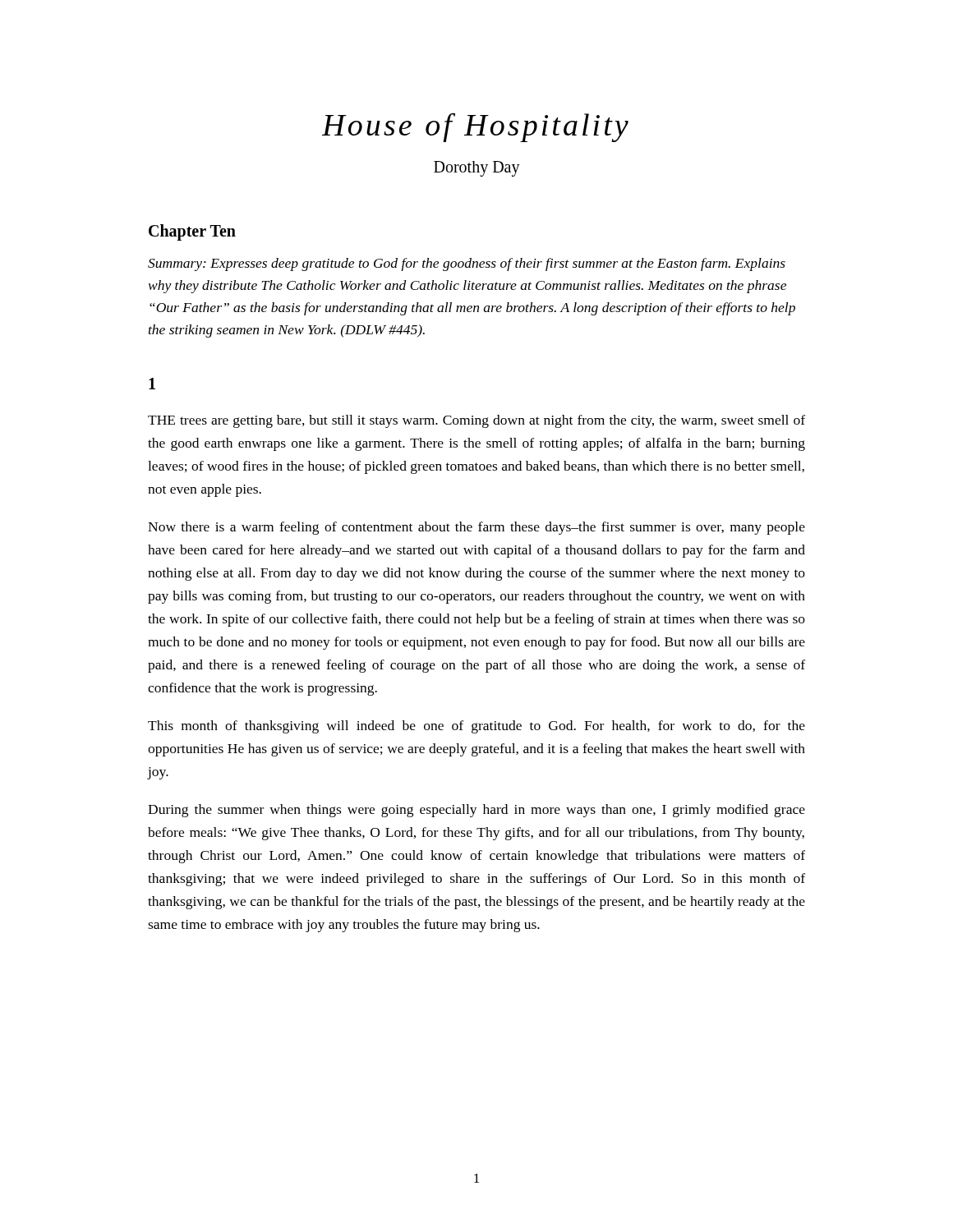This screenshot has width=953, height=1232.
Task: Find the text block that reads "This month of thanksgiving will indeed be one"
Action: [476, 748]
